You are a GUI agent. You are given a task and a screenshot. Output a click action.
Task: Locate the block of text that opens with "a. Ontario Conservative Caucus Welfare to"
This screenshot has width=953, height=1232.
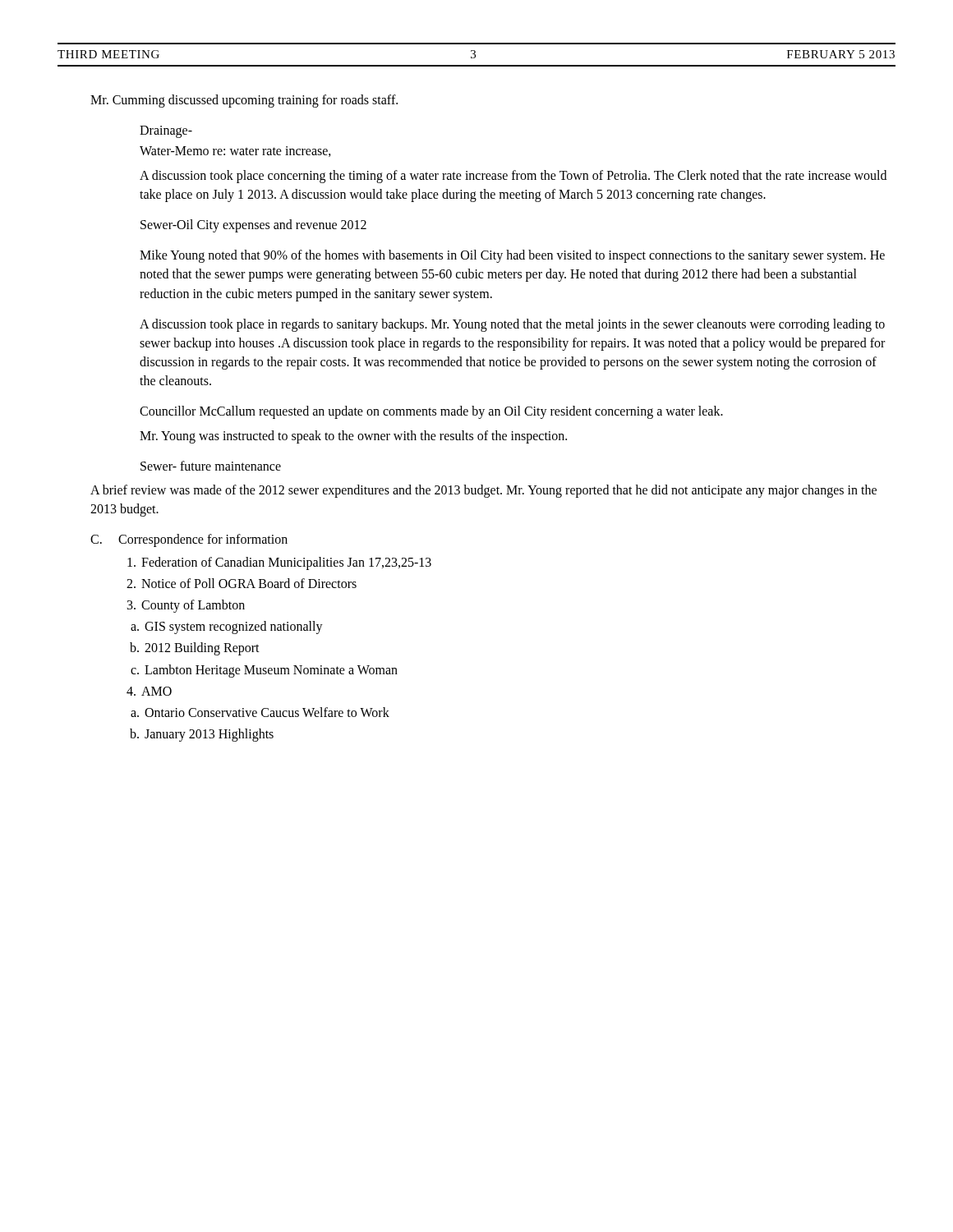click(x=255, y=712)
